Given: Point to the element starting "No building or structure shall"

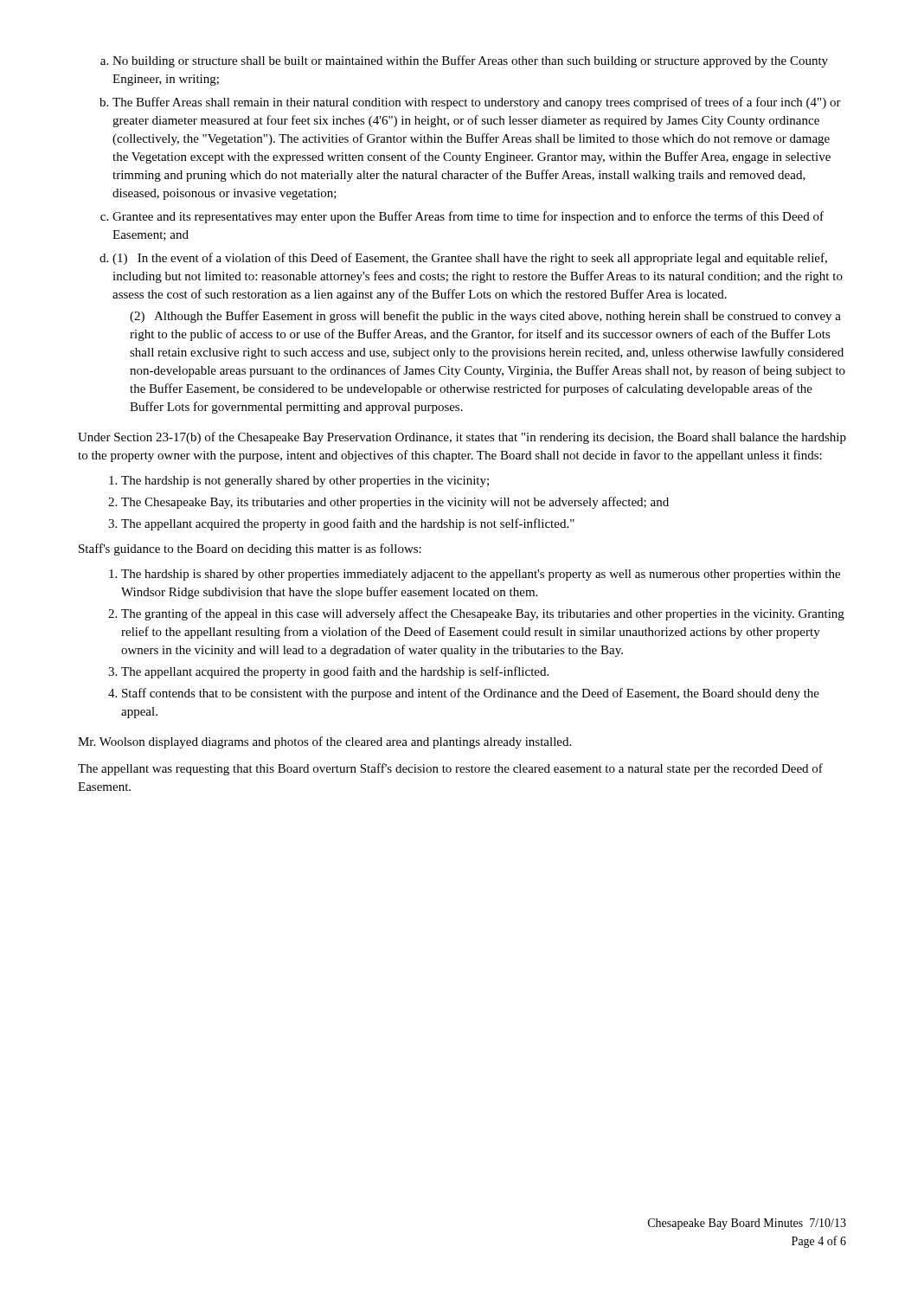Looking at the screenshot, I should coord(479,70).
